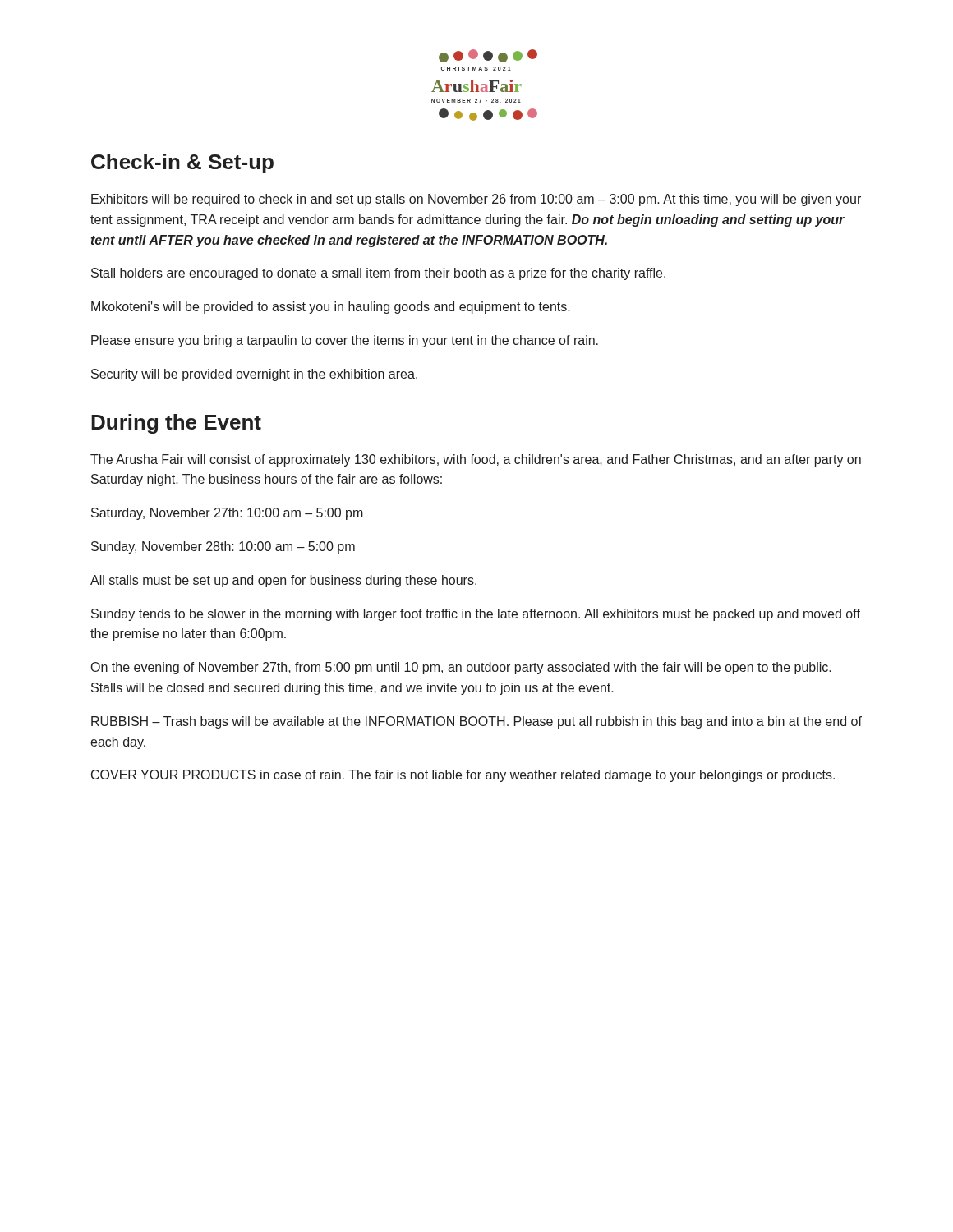Select the region starting "On the evening"
The width and height of the screenshot is (953, 1232).
(461, 678)
